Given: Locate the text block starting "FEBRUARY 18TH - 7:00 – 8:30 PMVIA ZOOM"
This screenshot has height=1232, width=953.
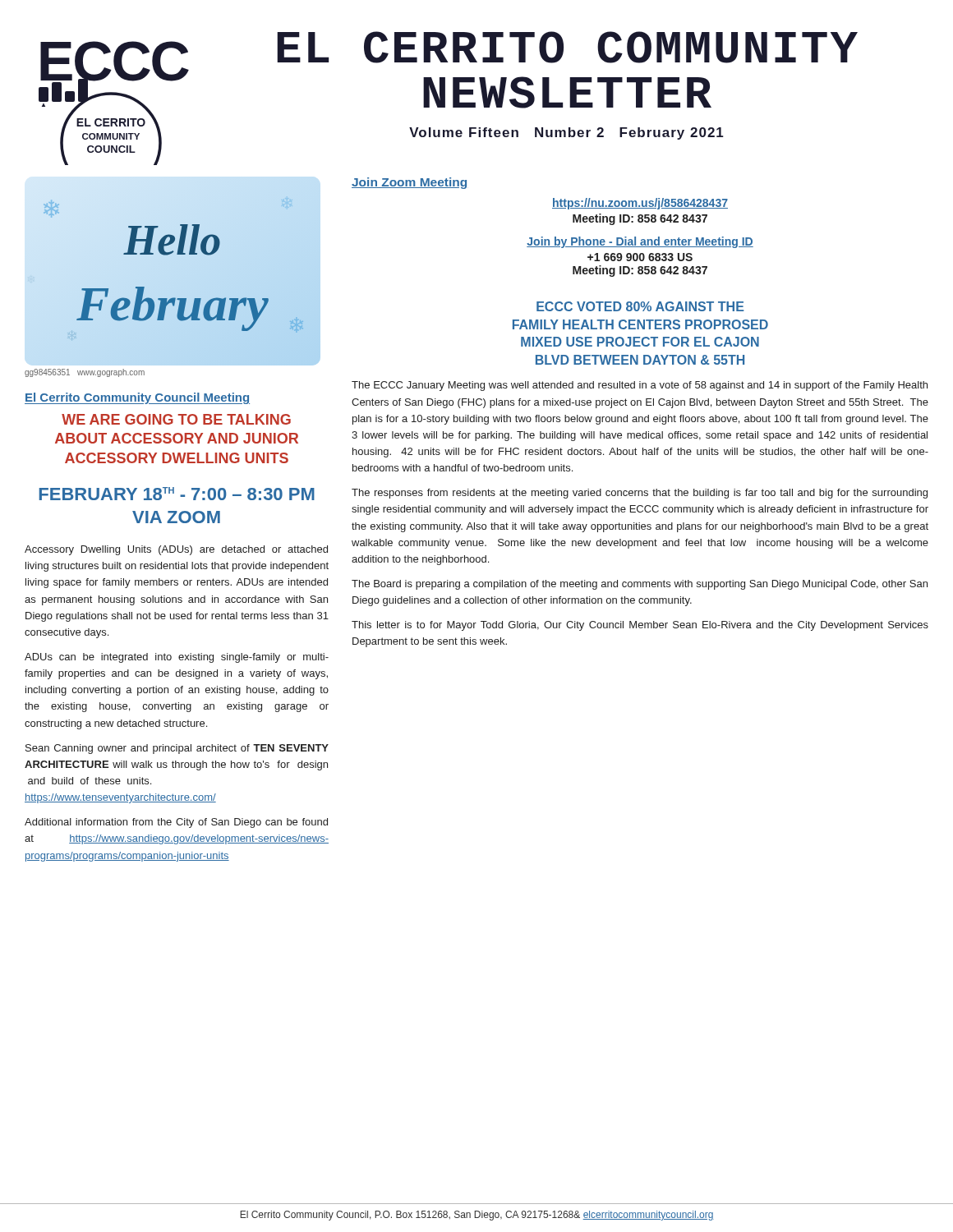Looking at the screenshot, I should (177, 505).
